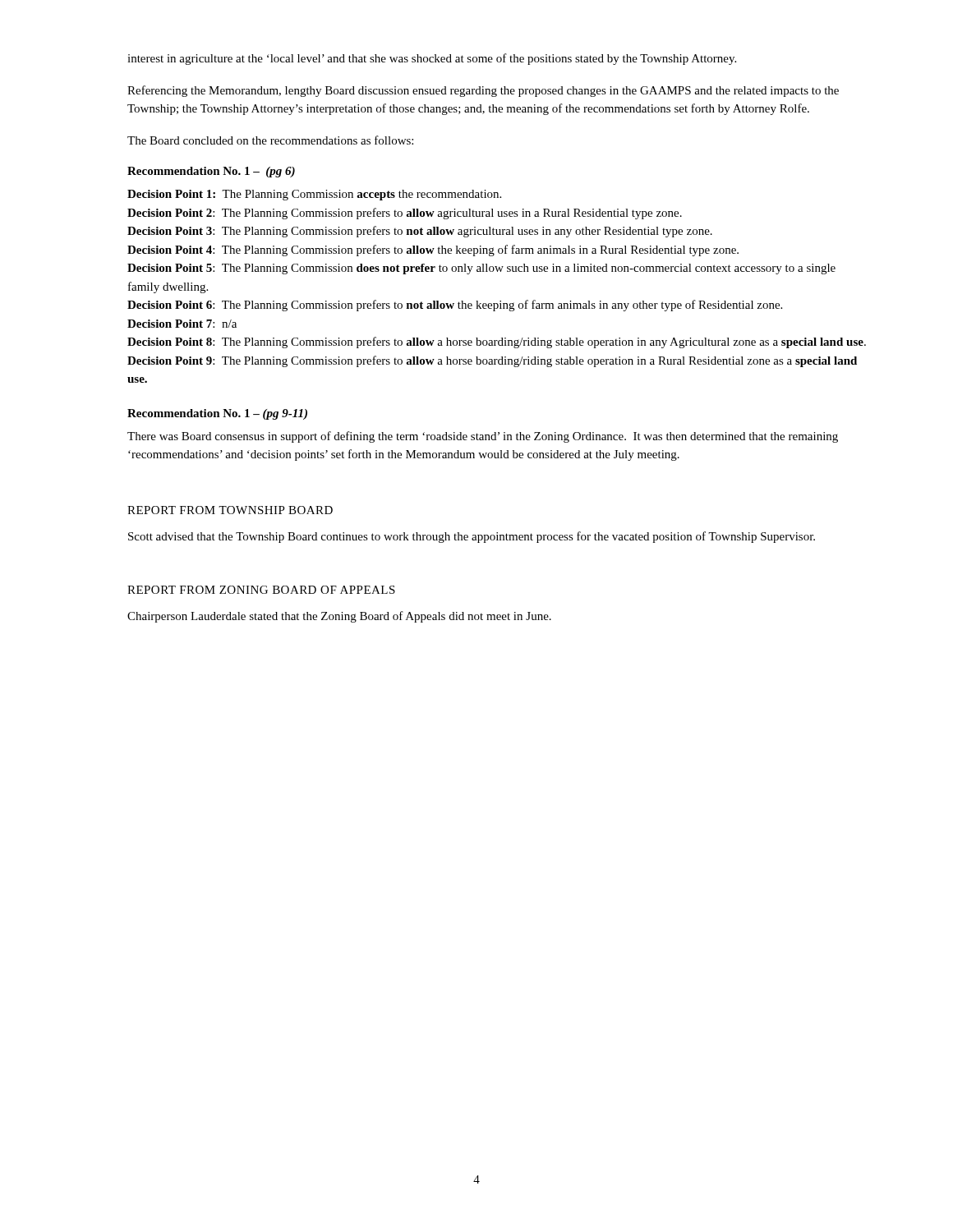Image resolution: width=953 pixels, height=1232 pixels.
Task: Point to "Recommendation No. 1 – (pg 6)"
Action: (211, 171)
